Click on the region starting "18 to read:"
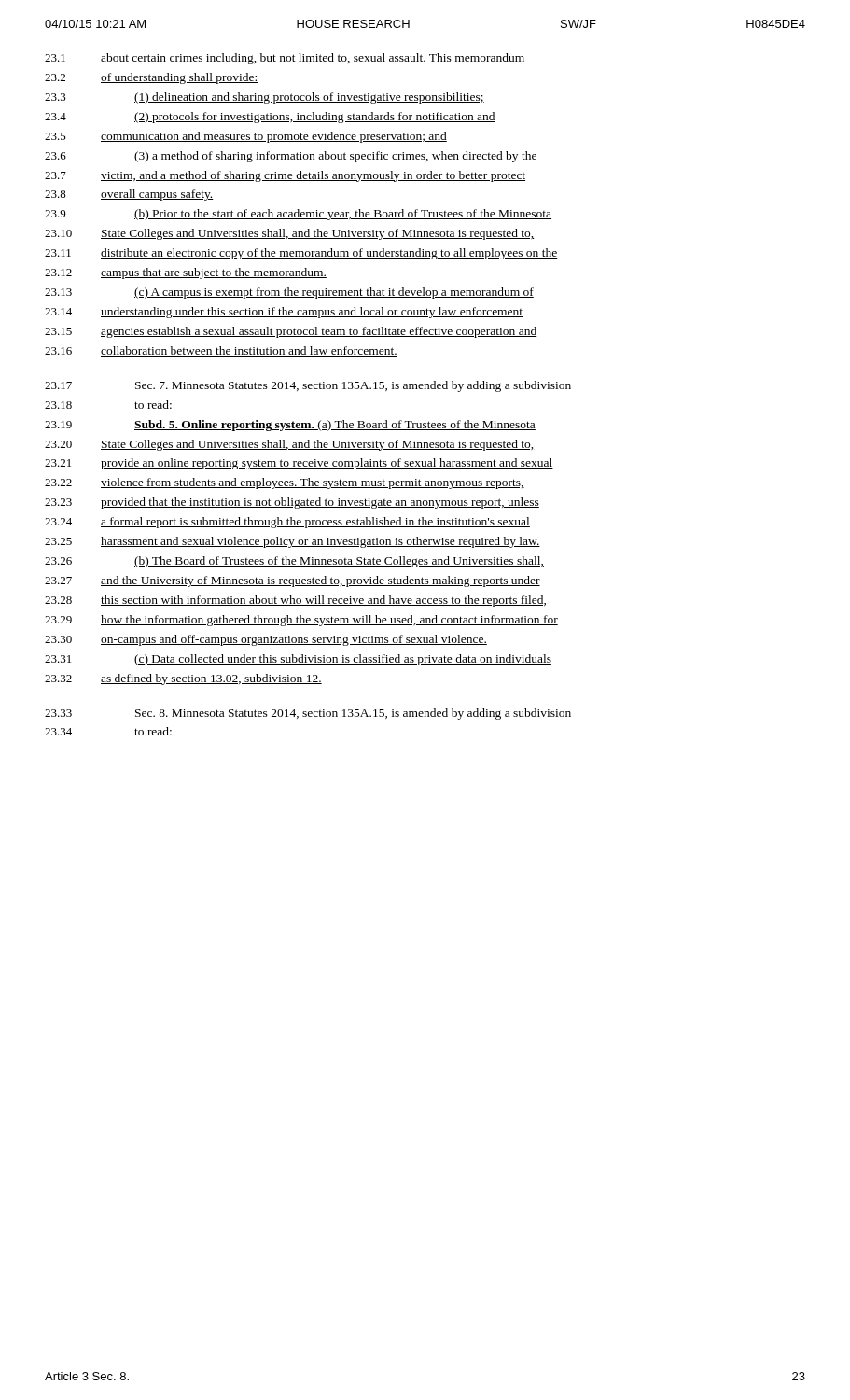 [x=54, y=405]
